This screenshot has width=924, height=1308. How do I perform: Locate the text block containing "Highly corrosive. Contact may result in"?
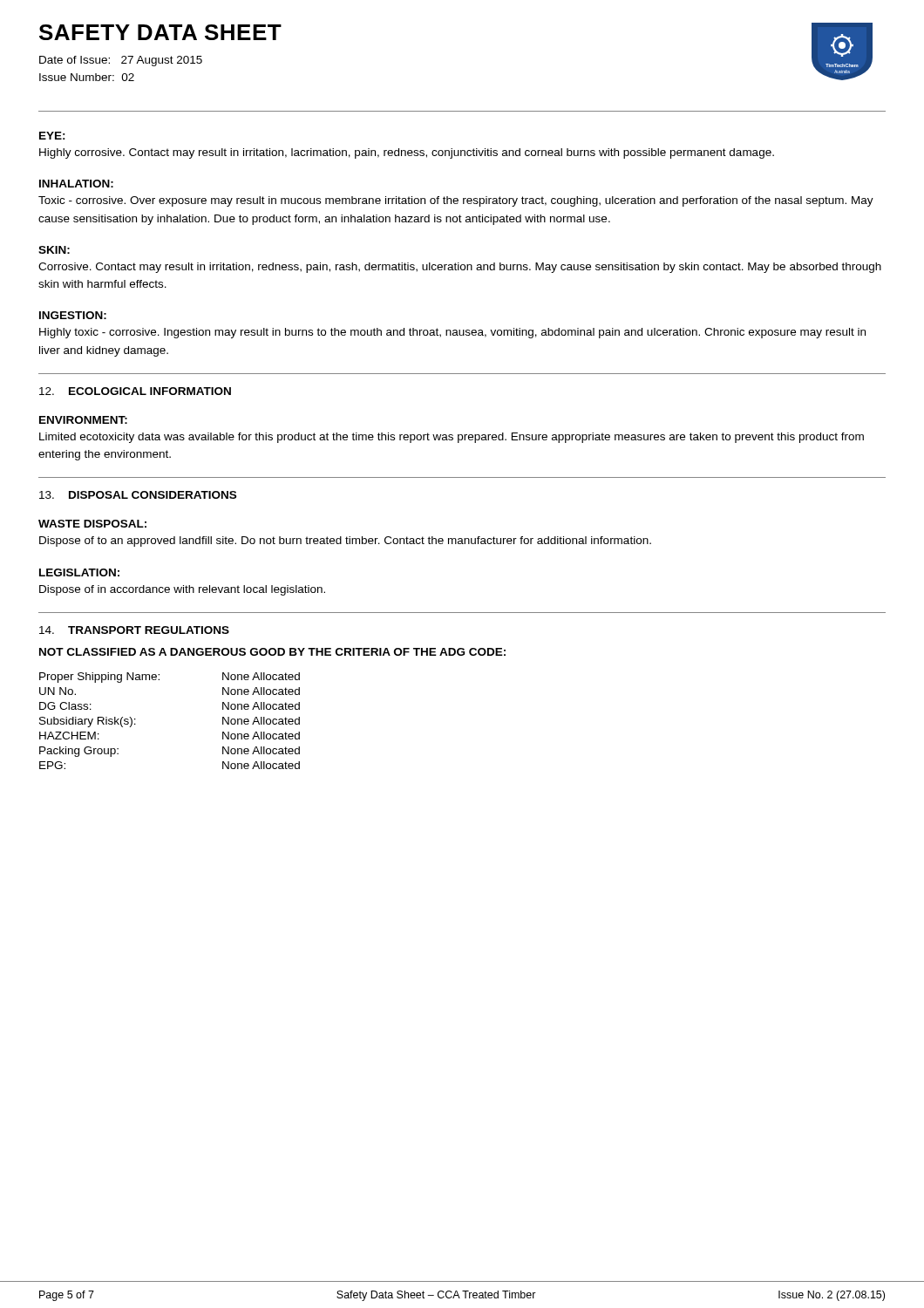[x=407, y=152]
